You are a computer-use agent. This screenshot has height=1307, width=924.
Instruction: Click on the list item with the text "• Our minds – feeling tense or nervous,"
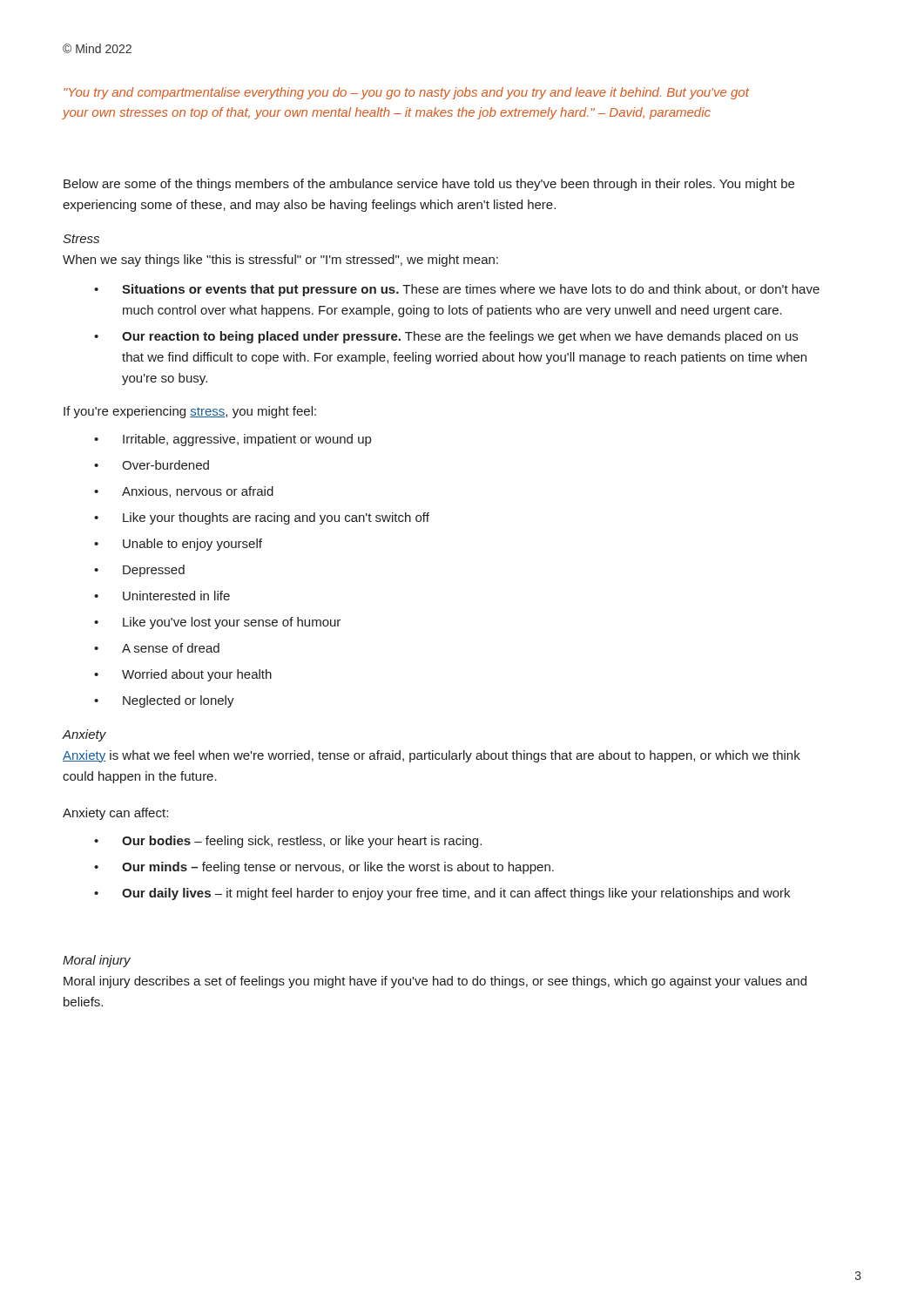[442, 867]
